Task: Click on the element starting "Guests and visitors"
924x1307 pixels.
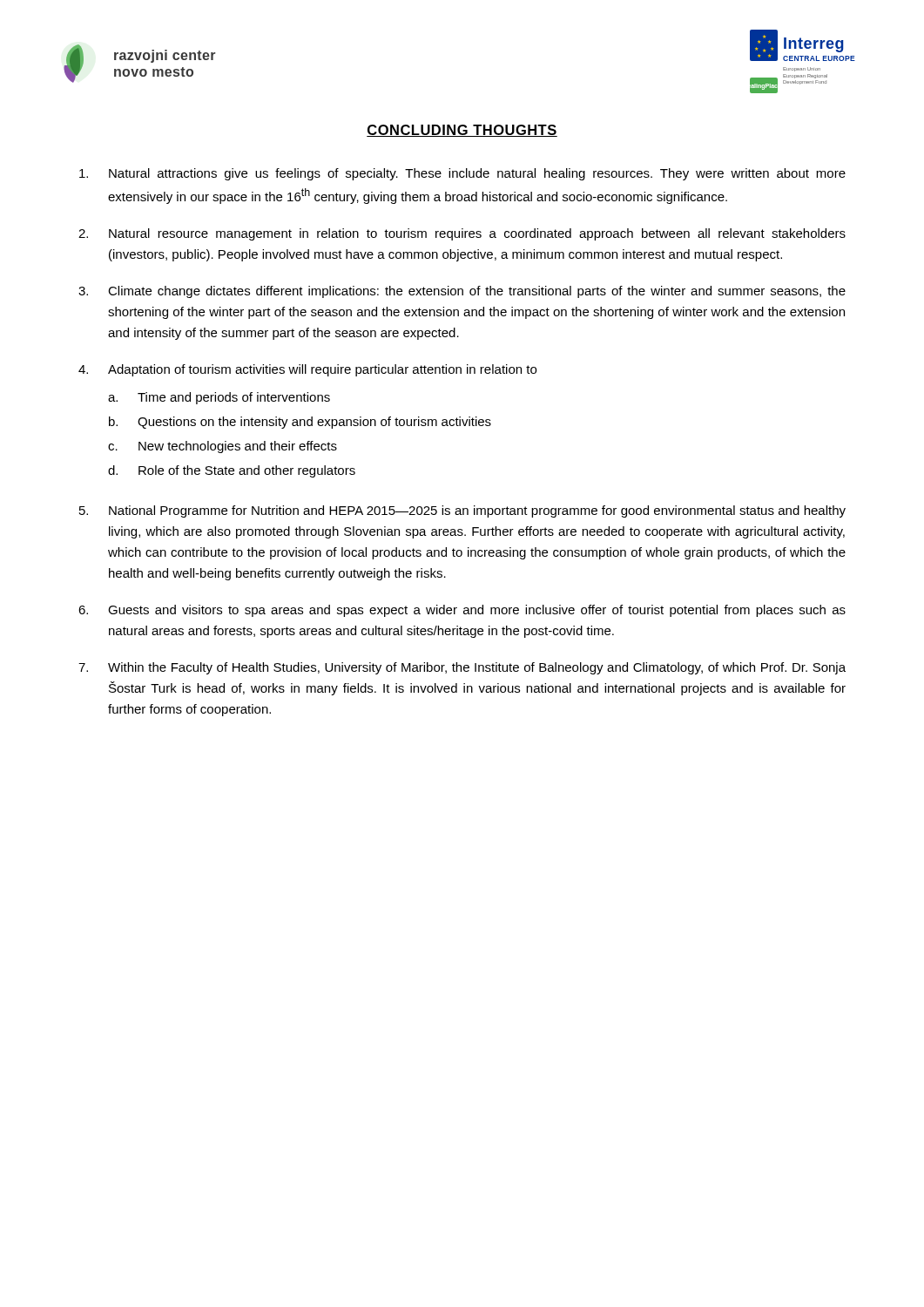Action: click(477, 620)
